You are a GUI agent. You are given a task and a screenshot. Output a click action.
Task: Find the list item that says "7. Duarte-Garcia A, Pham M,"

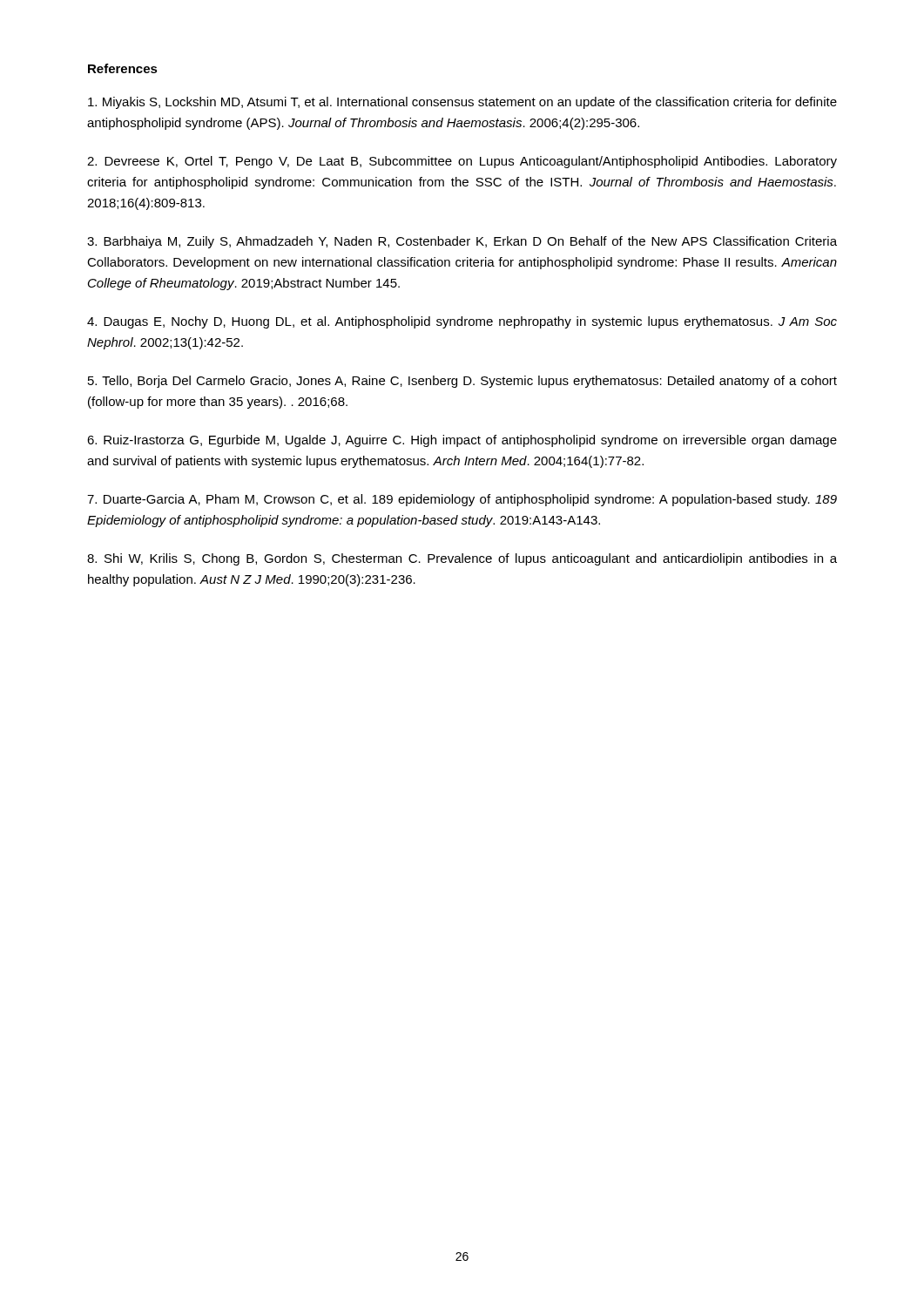[x=462, y=509]
